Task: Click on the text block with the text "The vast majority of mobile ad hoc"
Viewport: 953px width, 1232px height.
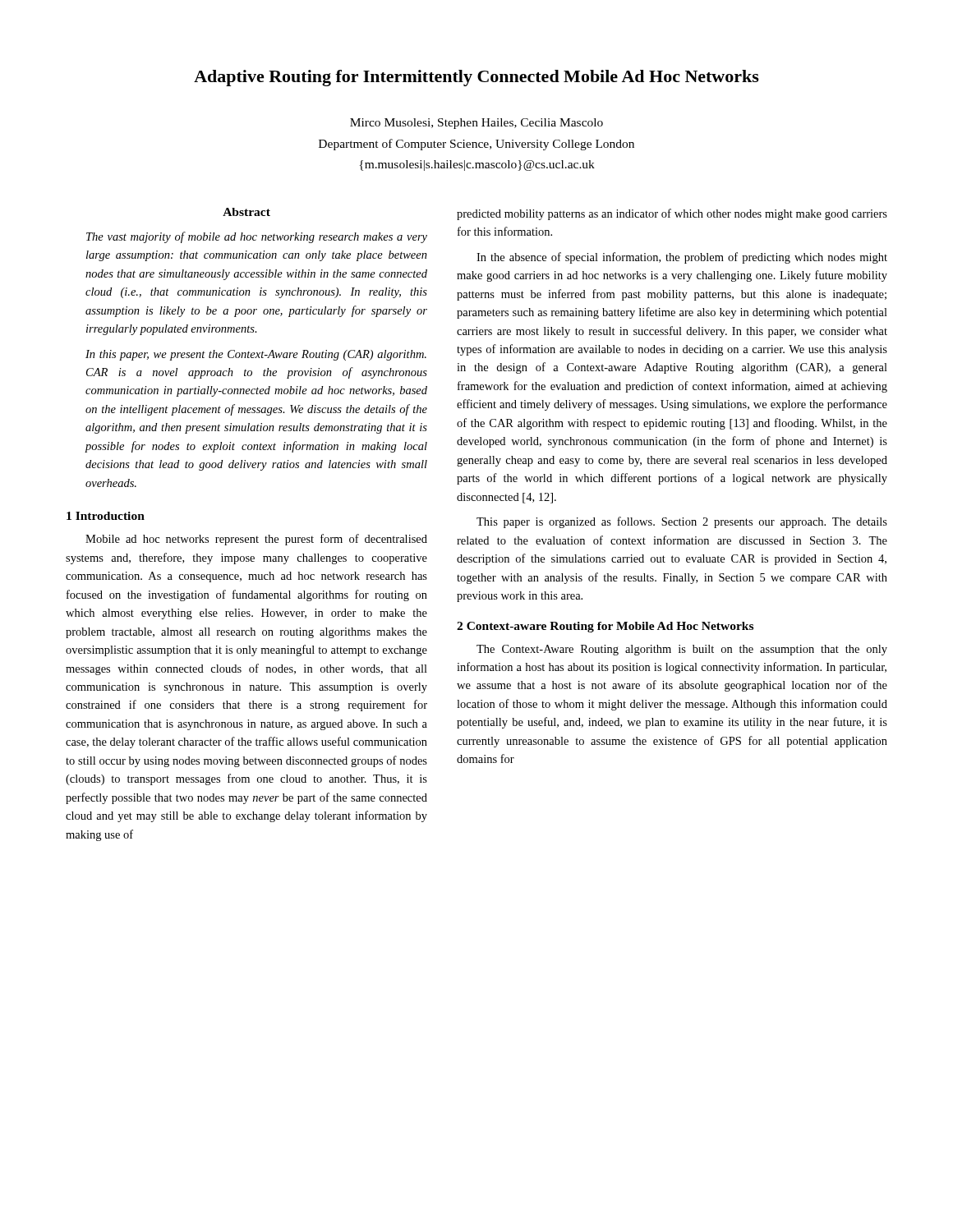Action: click(256, 360)
